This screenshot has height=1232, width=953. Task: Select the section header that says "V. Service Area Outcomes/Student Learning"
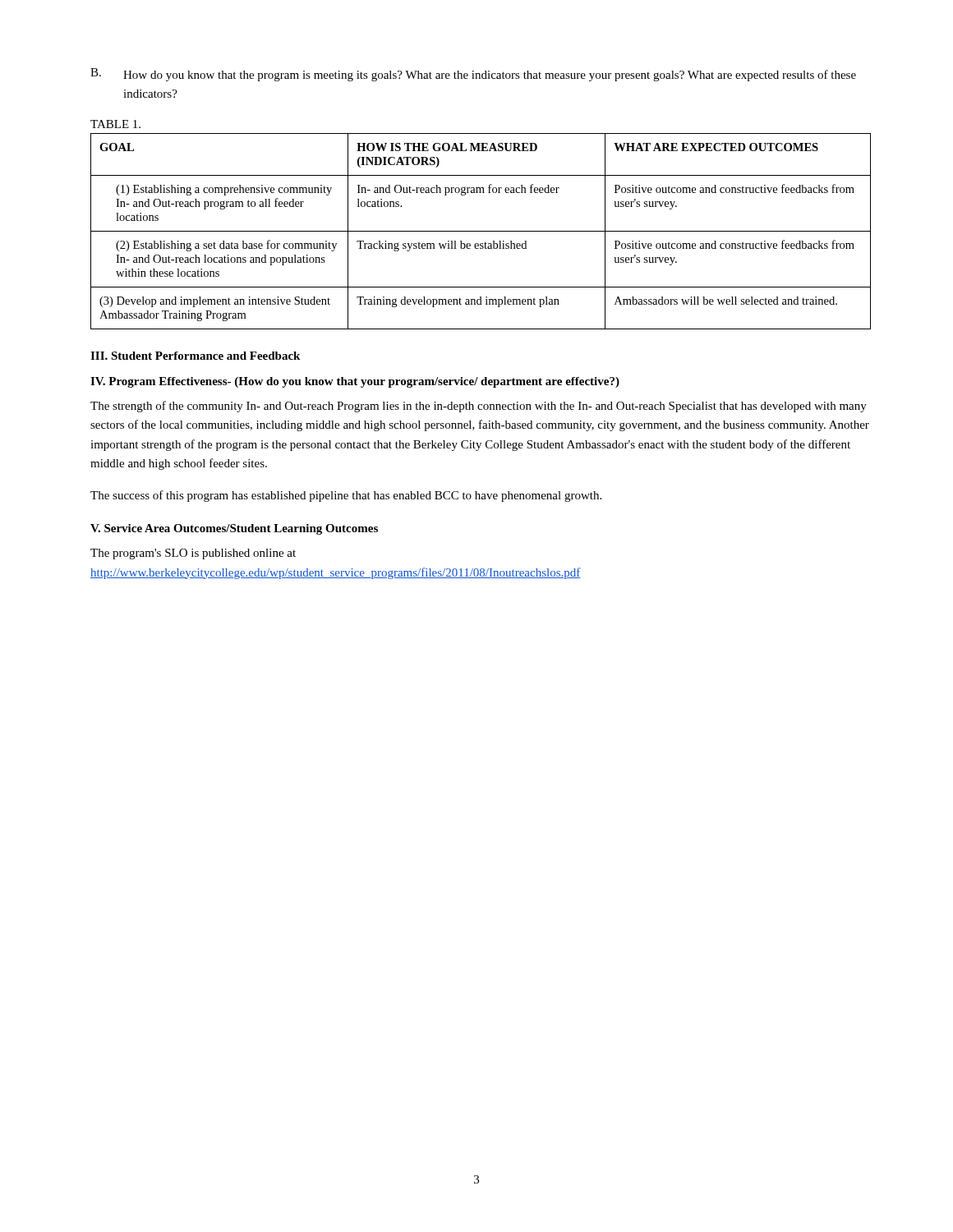tap(234, 528)
